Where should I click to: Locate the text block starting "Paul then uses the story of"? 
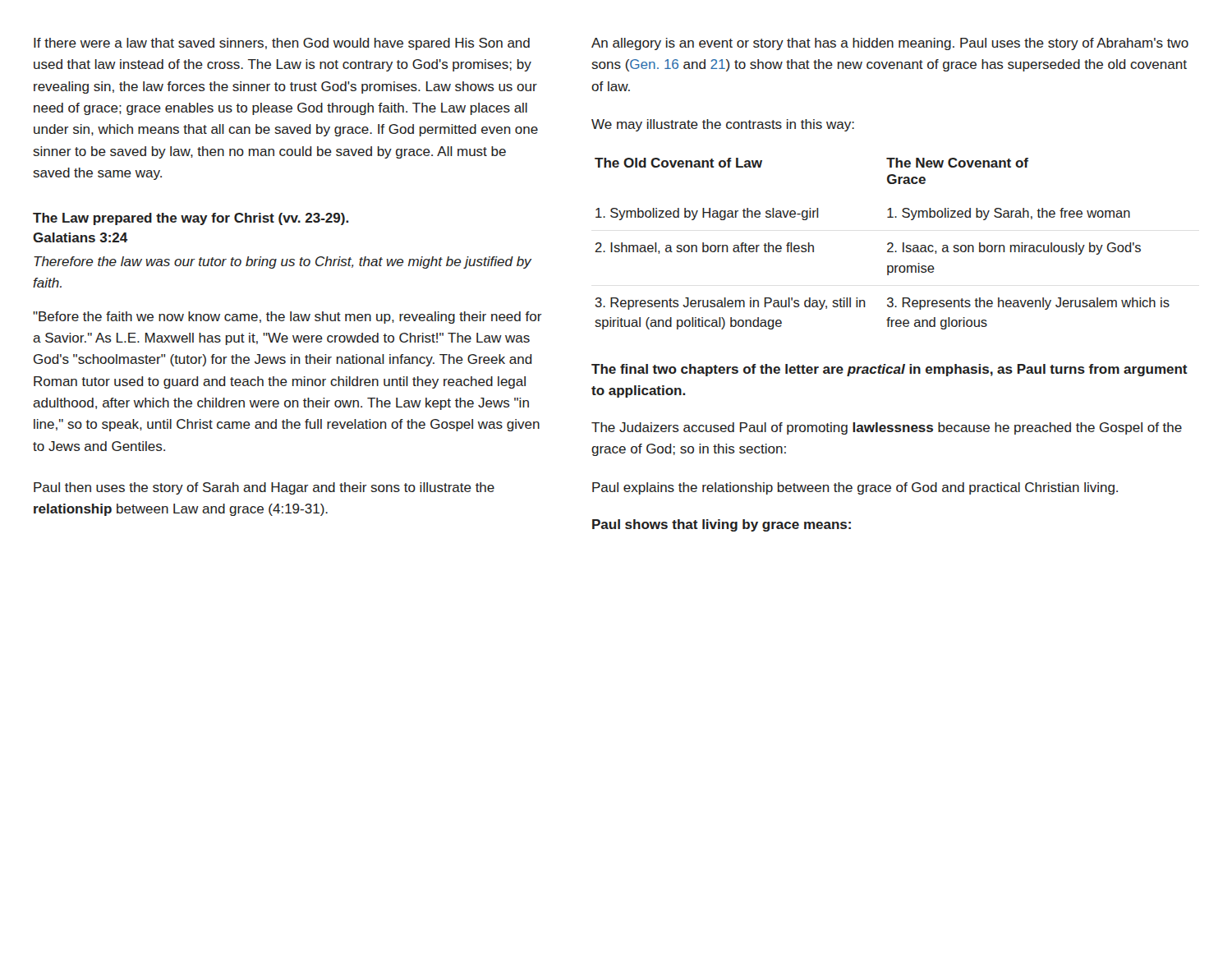(x=264, y=498)
